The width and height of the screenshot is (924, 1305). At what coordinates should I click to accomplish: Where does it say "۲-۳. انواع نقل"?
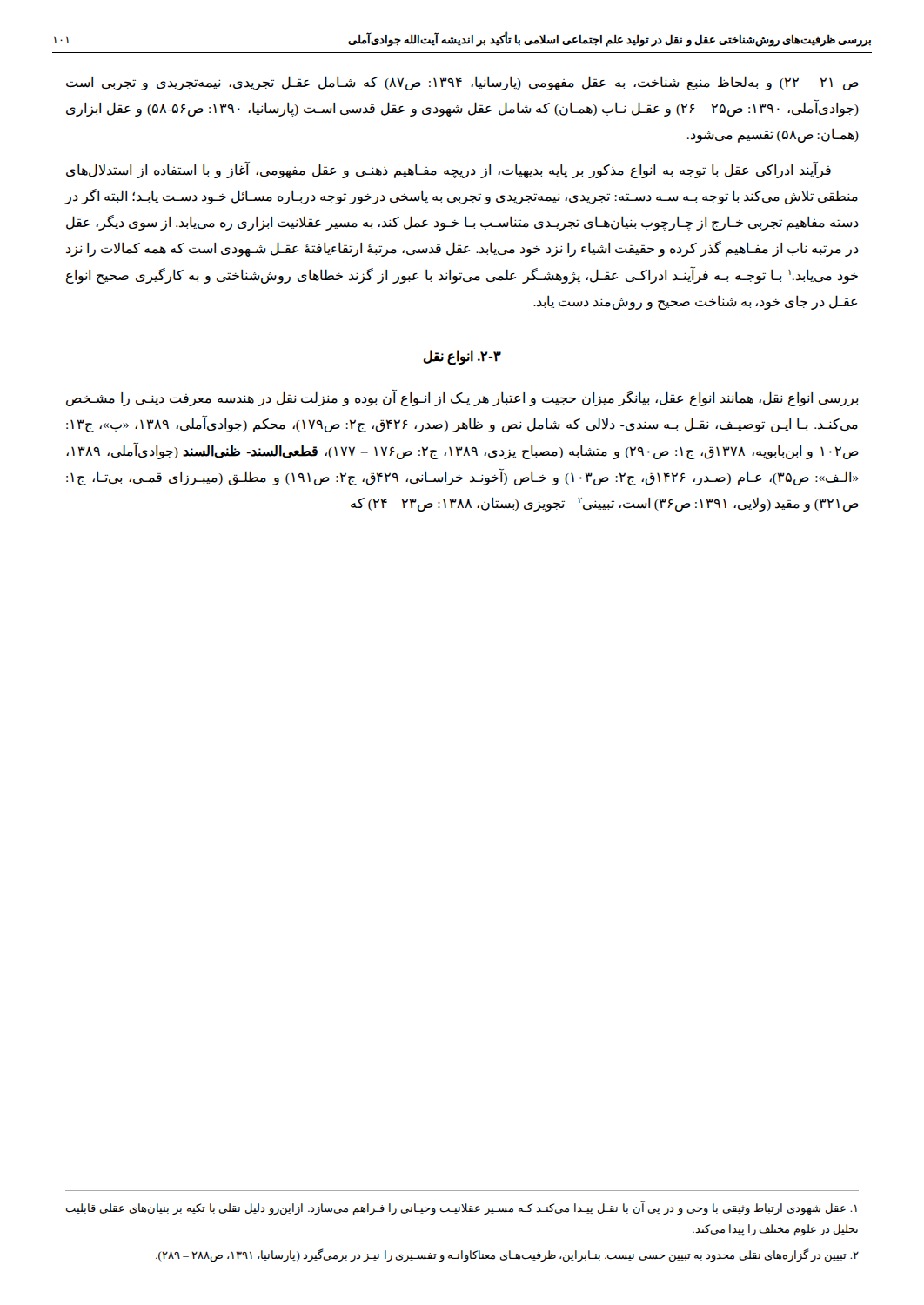(462, 356)
